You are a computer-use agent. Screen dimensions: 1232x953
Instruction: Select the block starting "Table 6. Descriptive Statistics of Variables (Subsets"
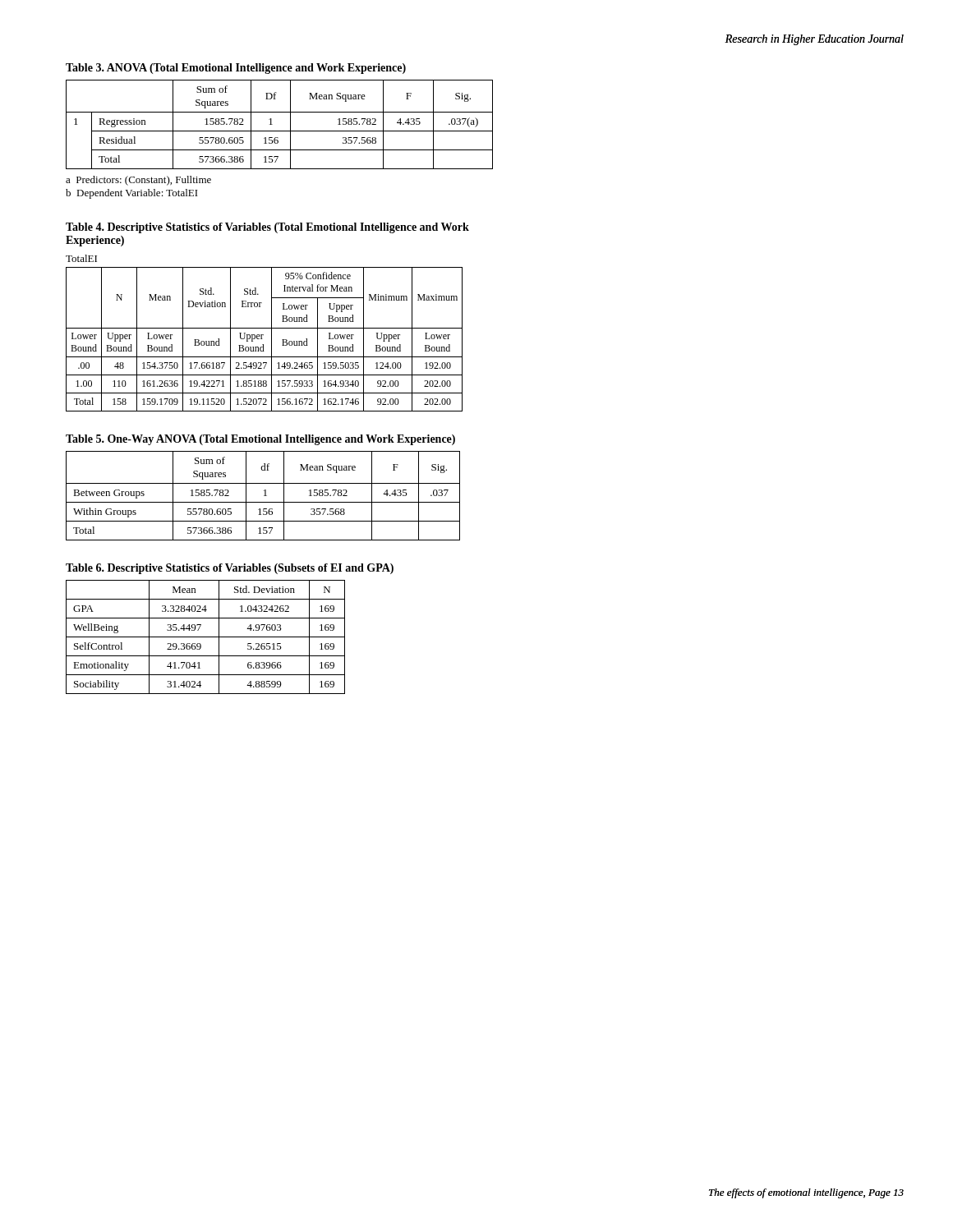pyautogui.click(x=230, y=568)
